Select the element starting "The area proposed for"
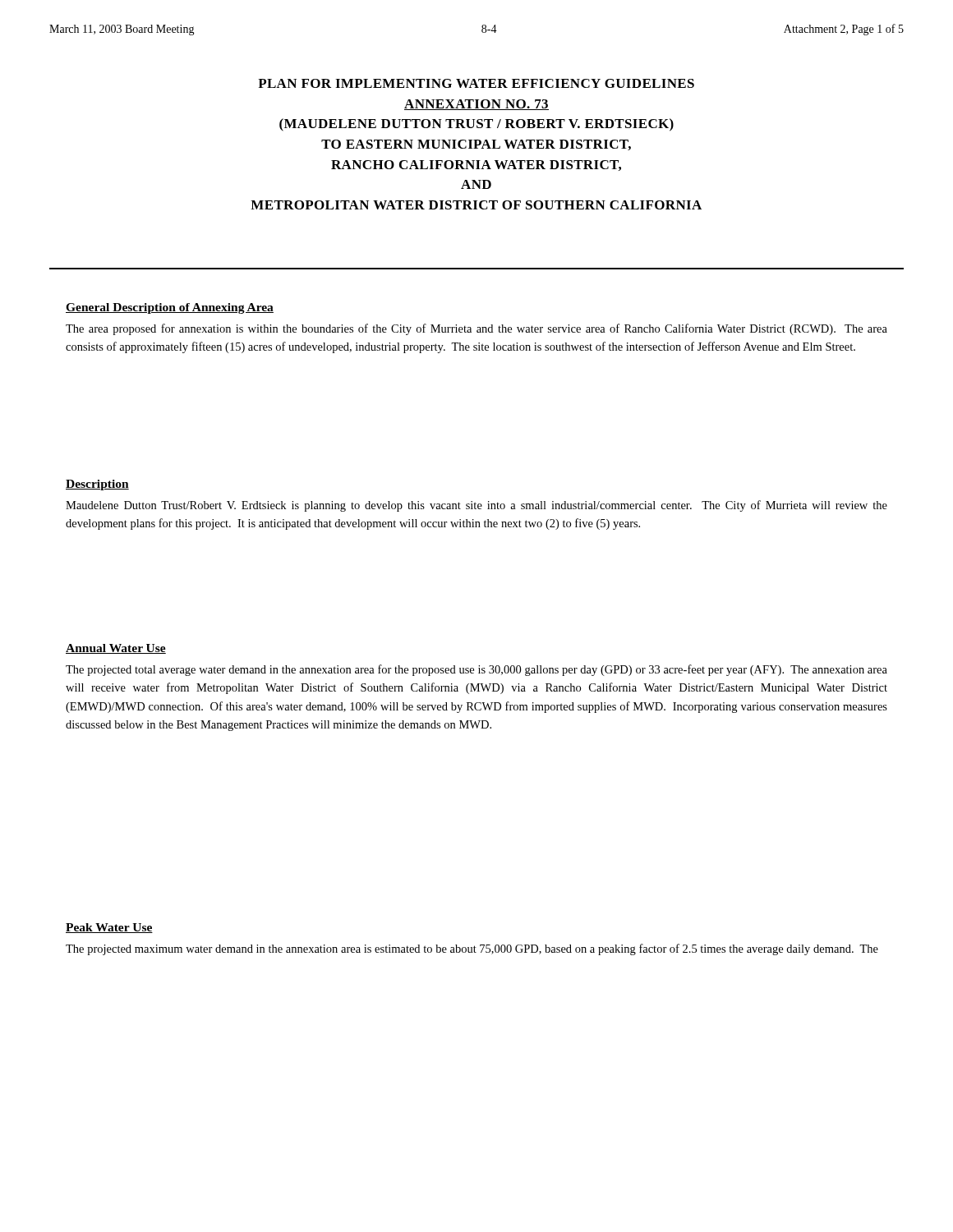The width and height of the screenshot is (953, 1232). coord(476,338)
